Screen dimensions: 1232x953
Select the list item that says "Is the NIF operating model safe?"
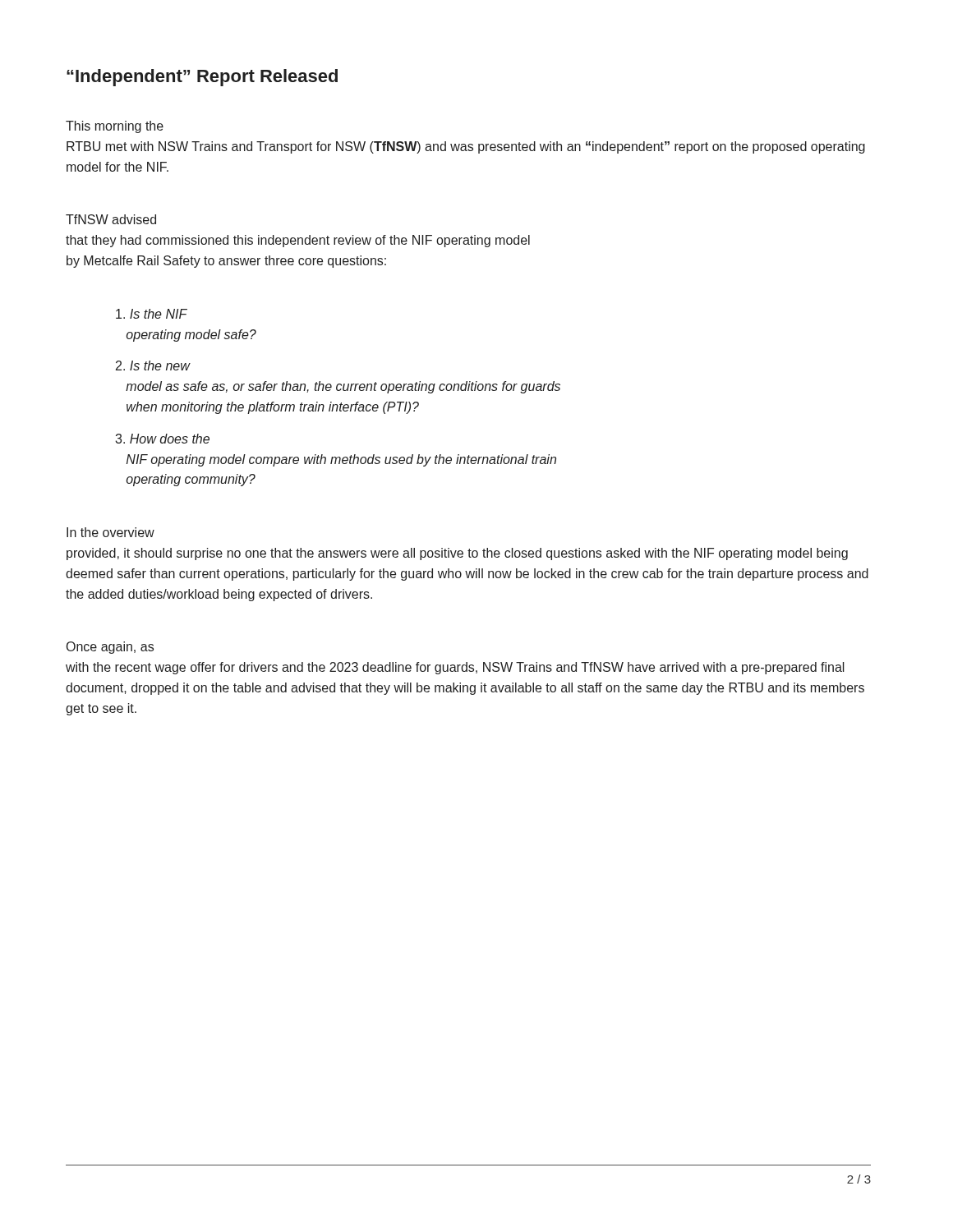(x=186, y=324)
